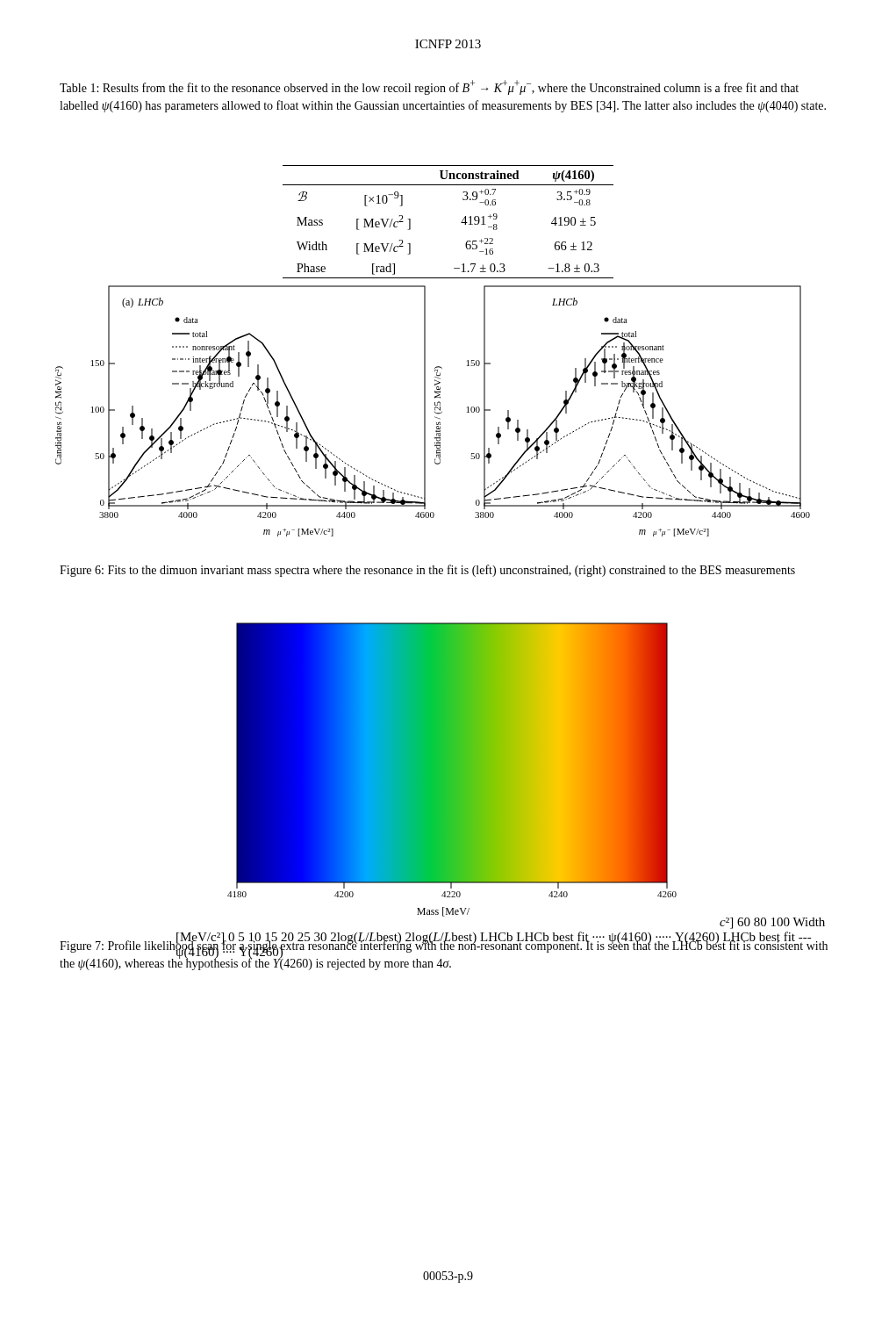Point to the caption beginning "Table 1: Results from"
Image resolution: width=896 pixels, height=1317 pixels.
point(443,95)
